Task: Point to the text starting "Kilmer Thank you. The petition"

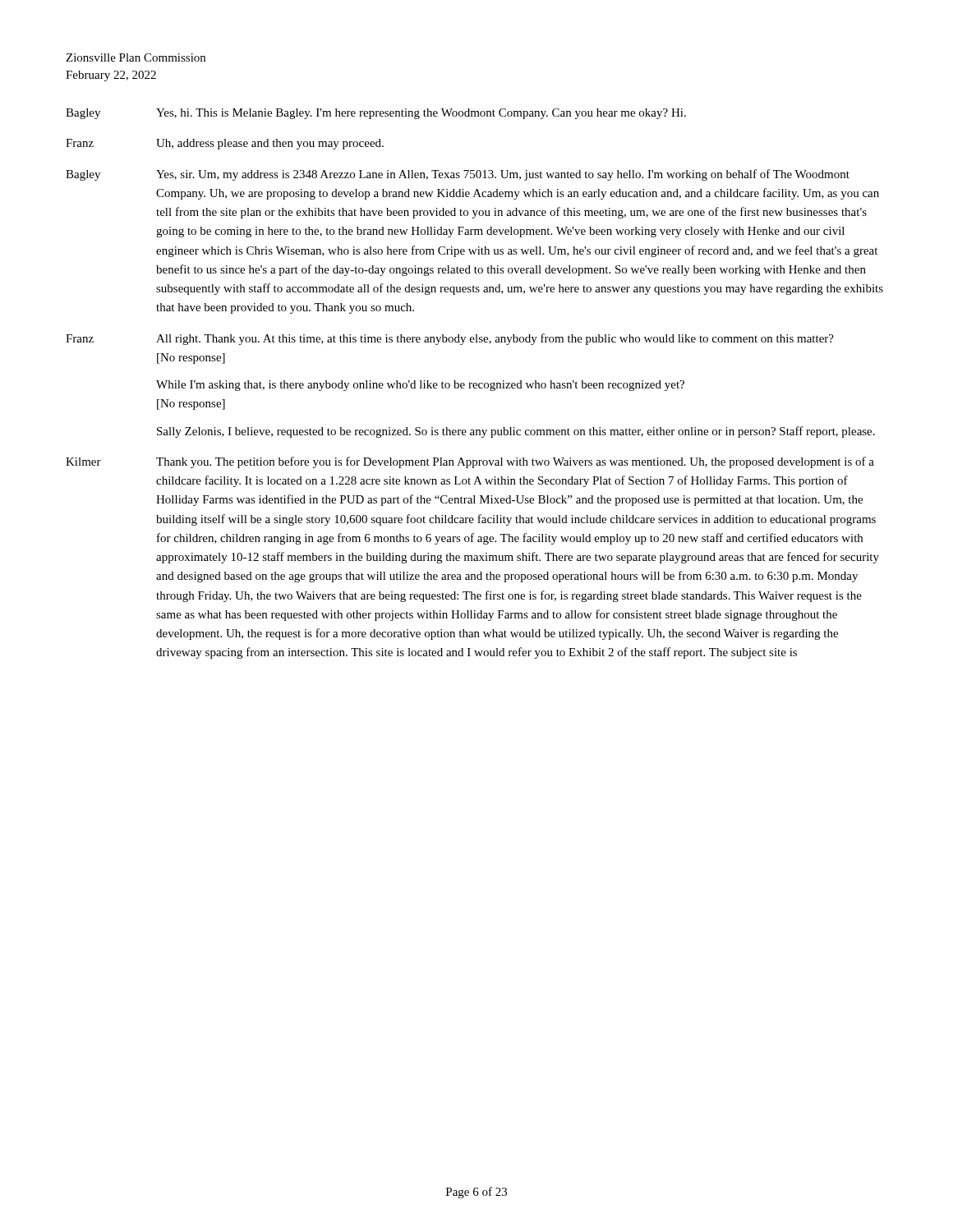Action: (476, 557)
